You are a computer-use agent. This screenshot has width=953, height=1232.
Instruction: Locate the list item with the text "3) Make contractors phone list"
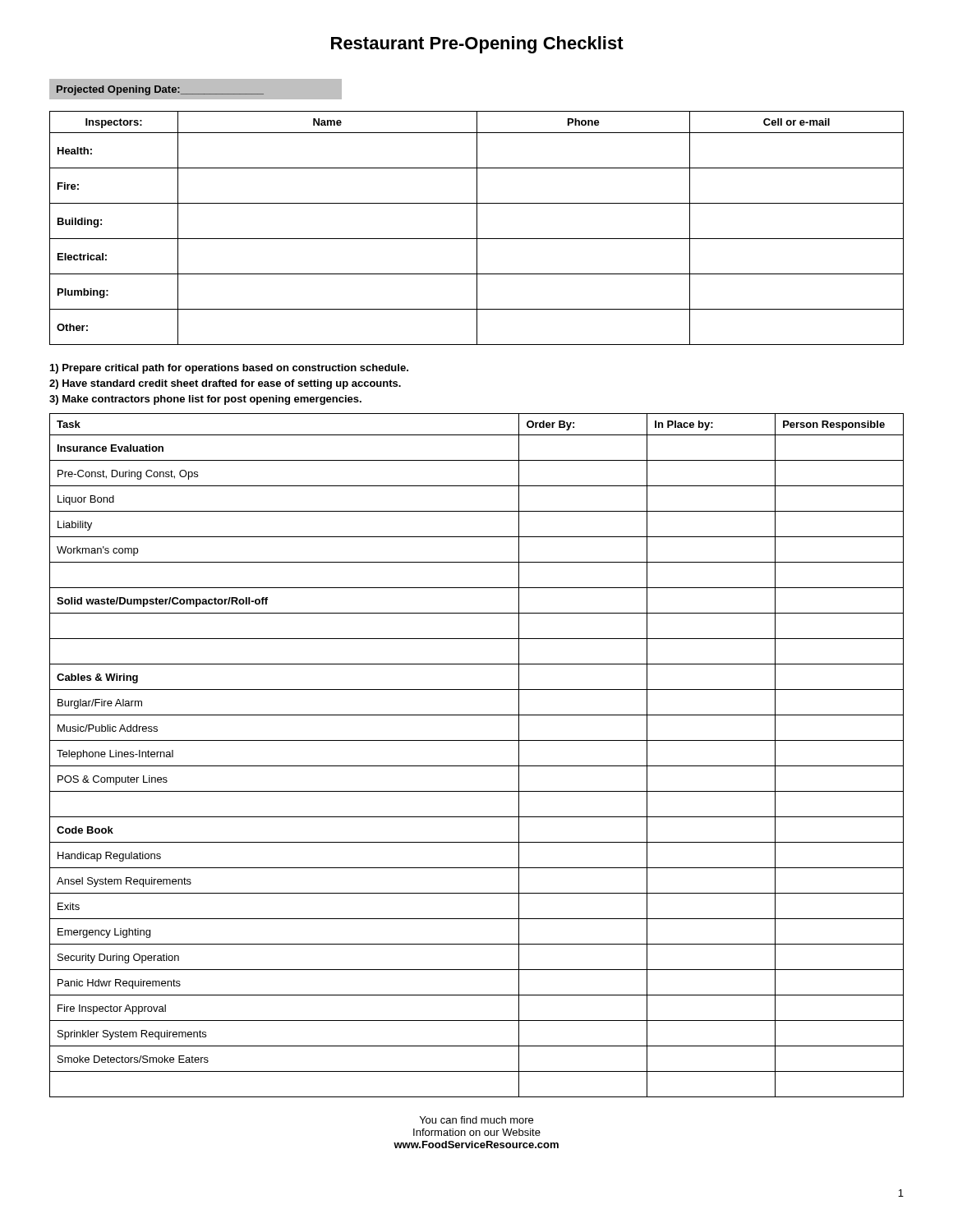click(205, 400)
